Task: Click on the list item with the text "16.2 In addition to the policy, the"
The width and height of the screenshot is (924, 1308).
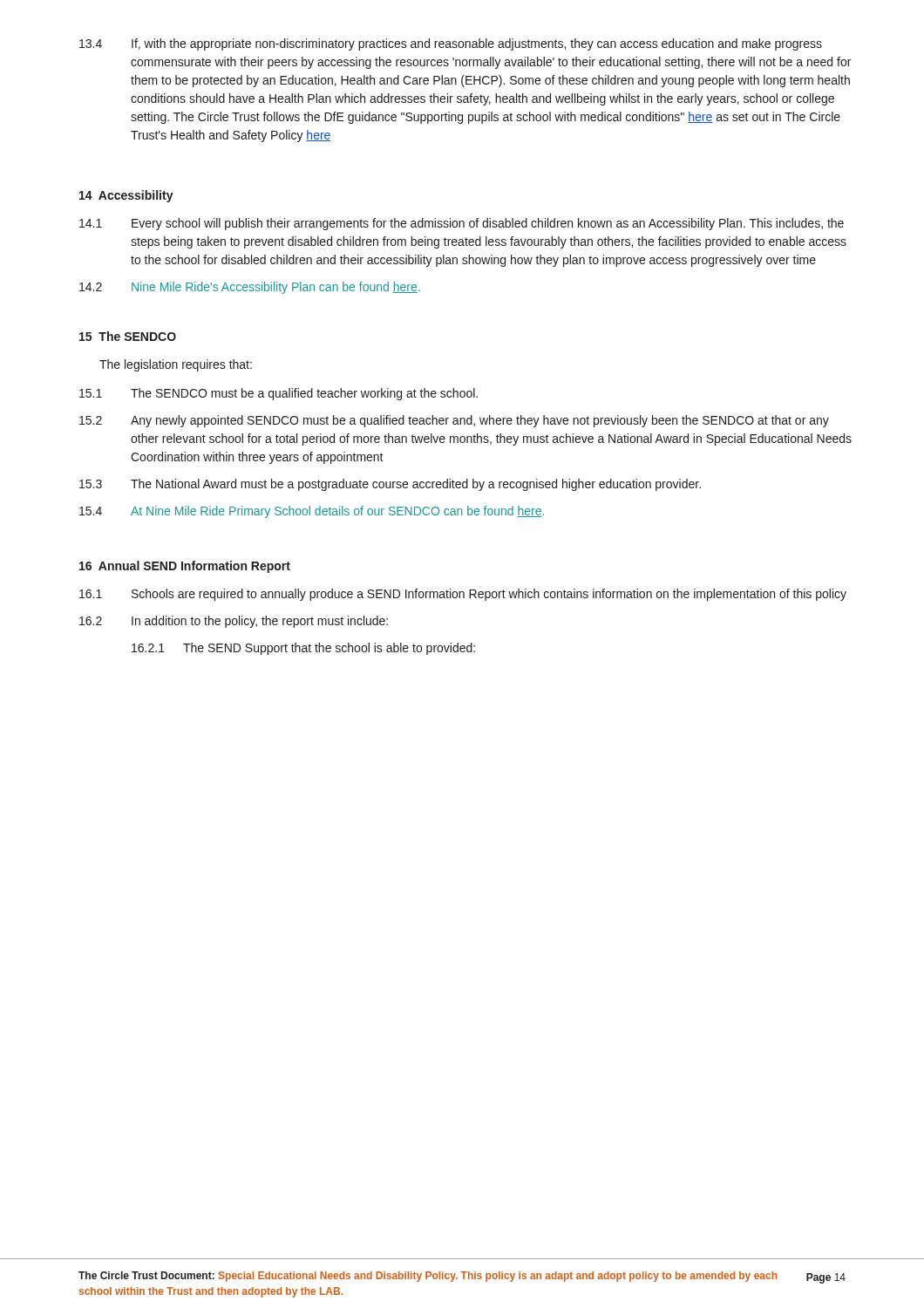Action: pos(234,622)
